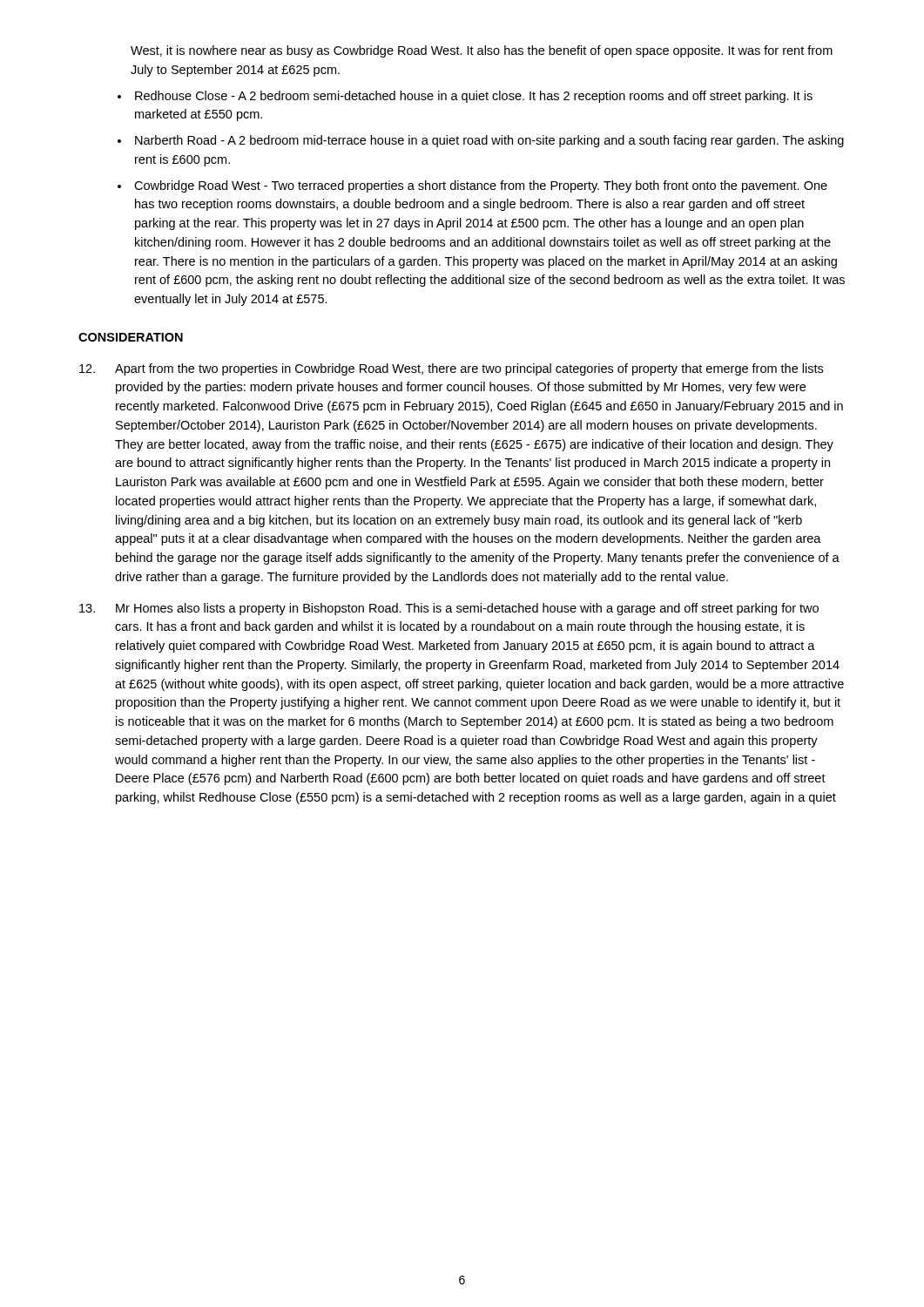Viewport: 924px width, 1307px height.
Task: Locate the text block starting "West, it is nowhere near as"
Action: click(x=482, y=60)
